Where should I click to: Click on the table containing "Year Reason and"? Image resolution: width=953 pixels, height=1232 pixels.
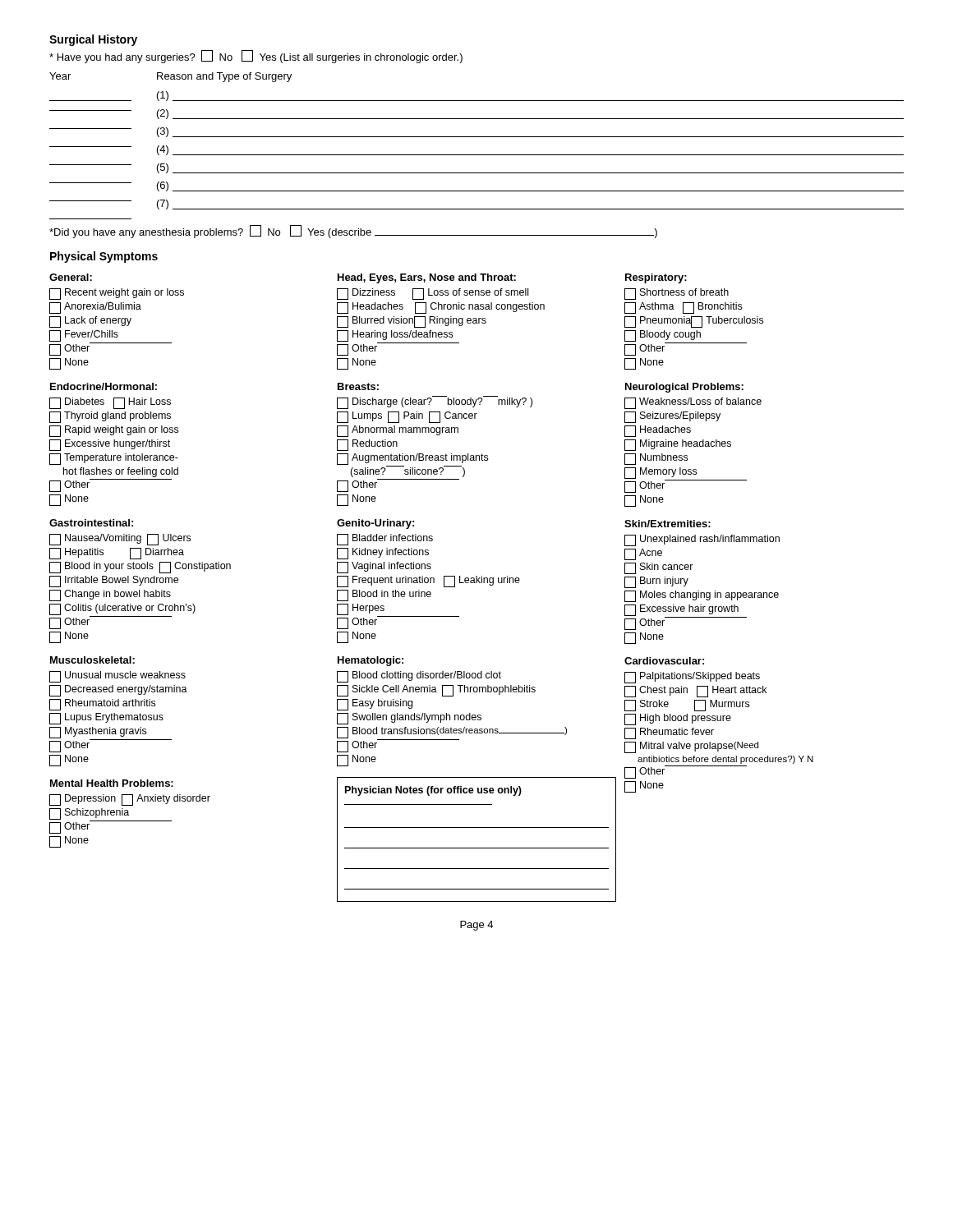476,145
